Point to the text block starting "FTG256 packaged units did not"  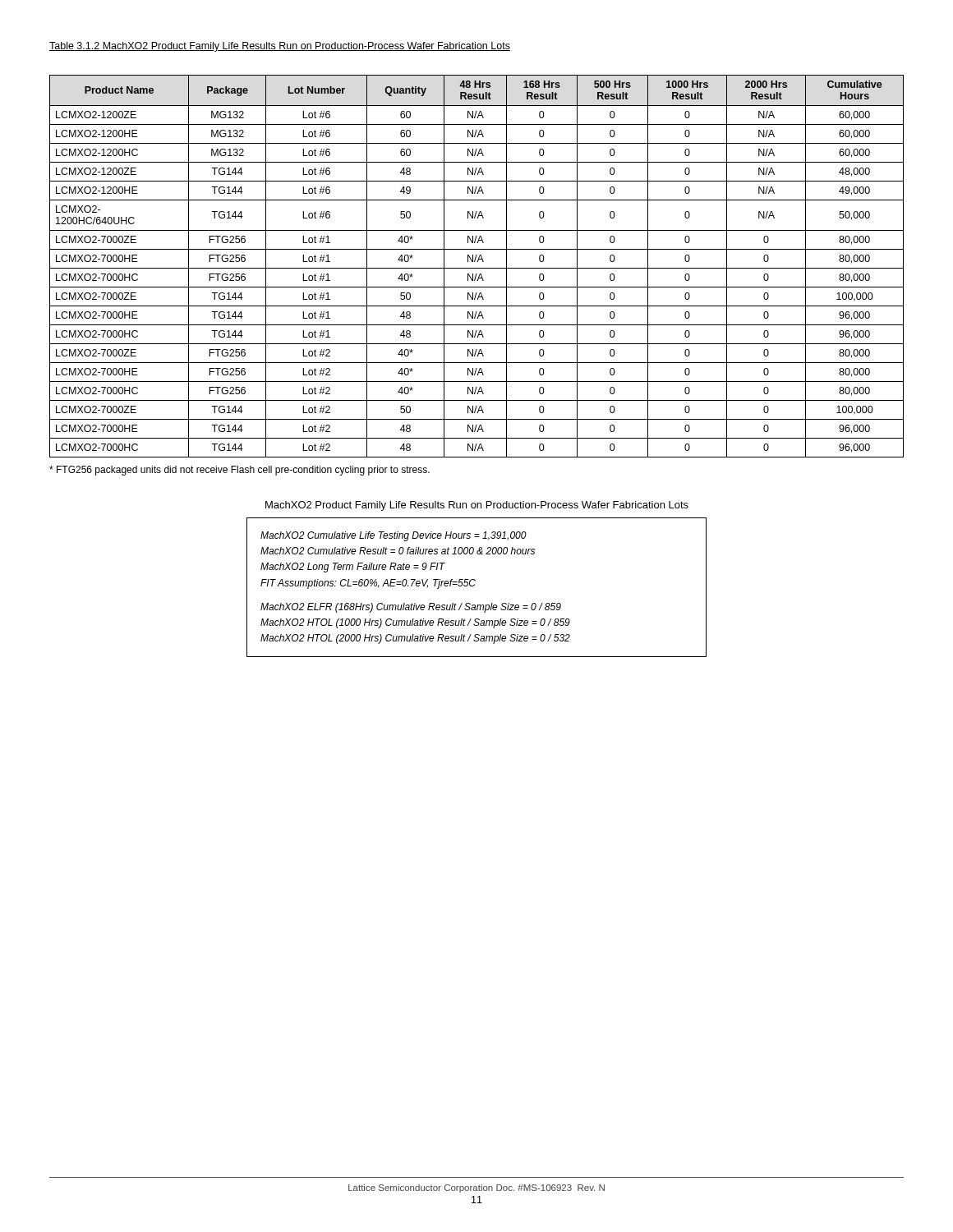tap(240, 470)
